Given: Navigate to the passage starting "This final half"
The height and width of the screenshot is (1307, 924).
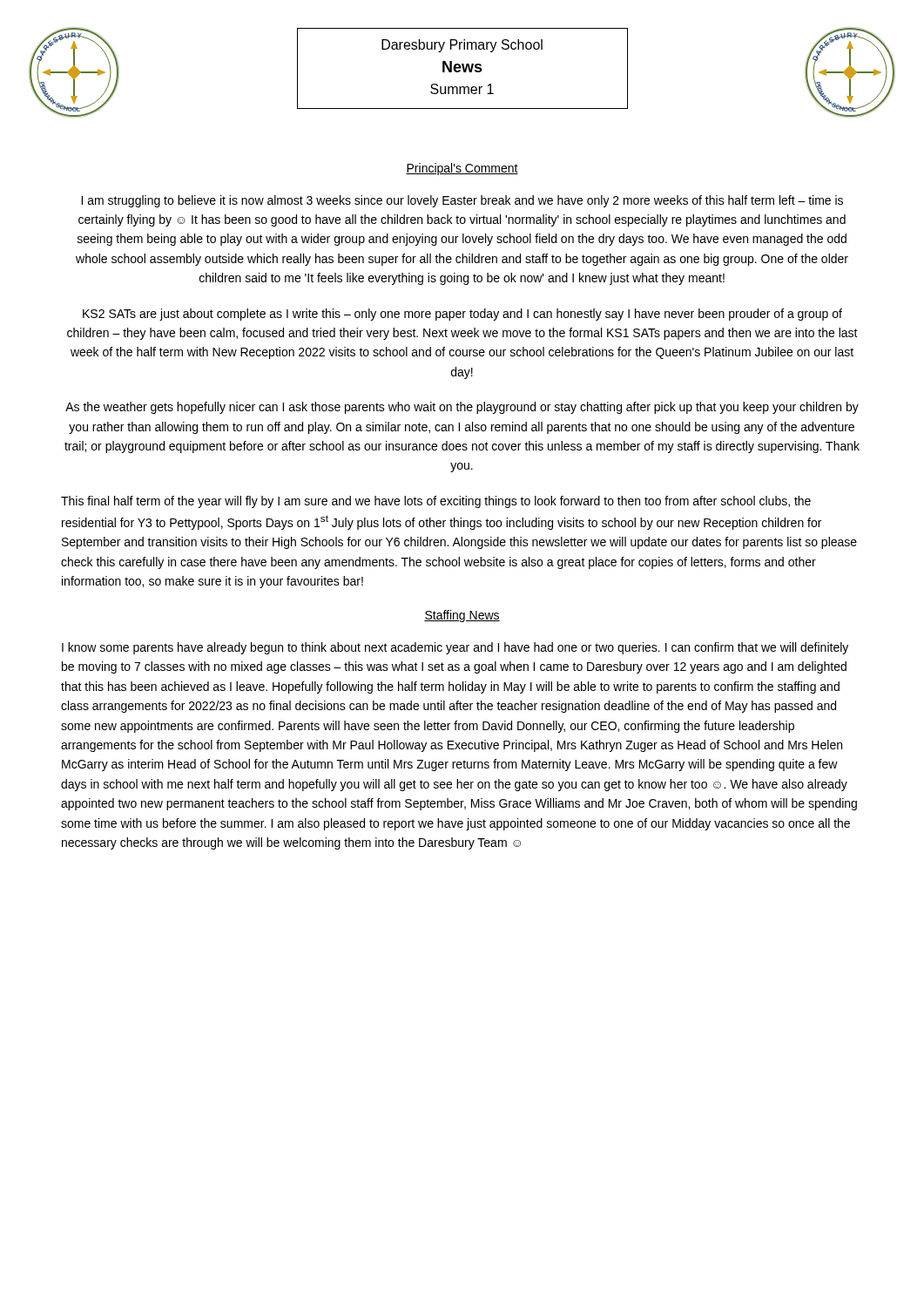Looking at the screenshot, I should click(459, 541).
